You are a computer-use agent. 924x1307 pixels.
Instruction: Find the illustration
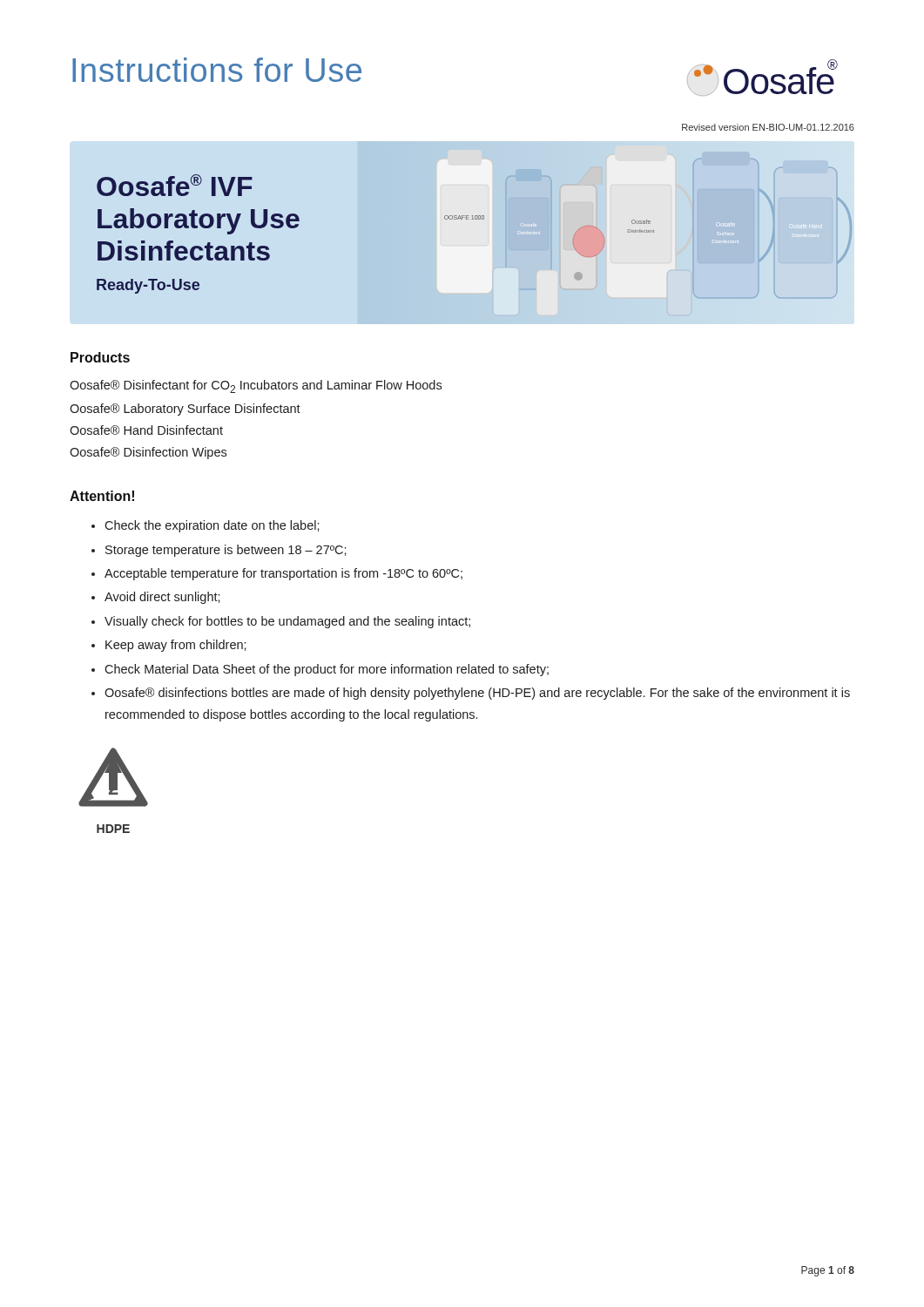click(x=462, y=793)
